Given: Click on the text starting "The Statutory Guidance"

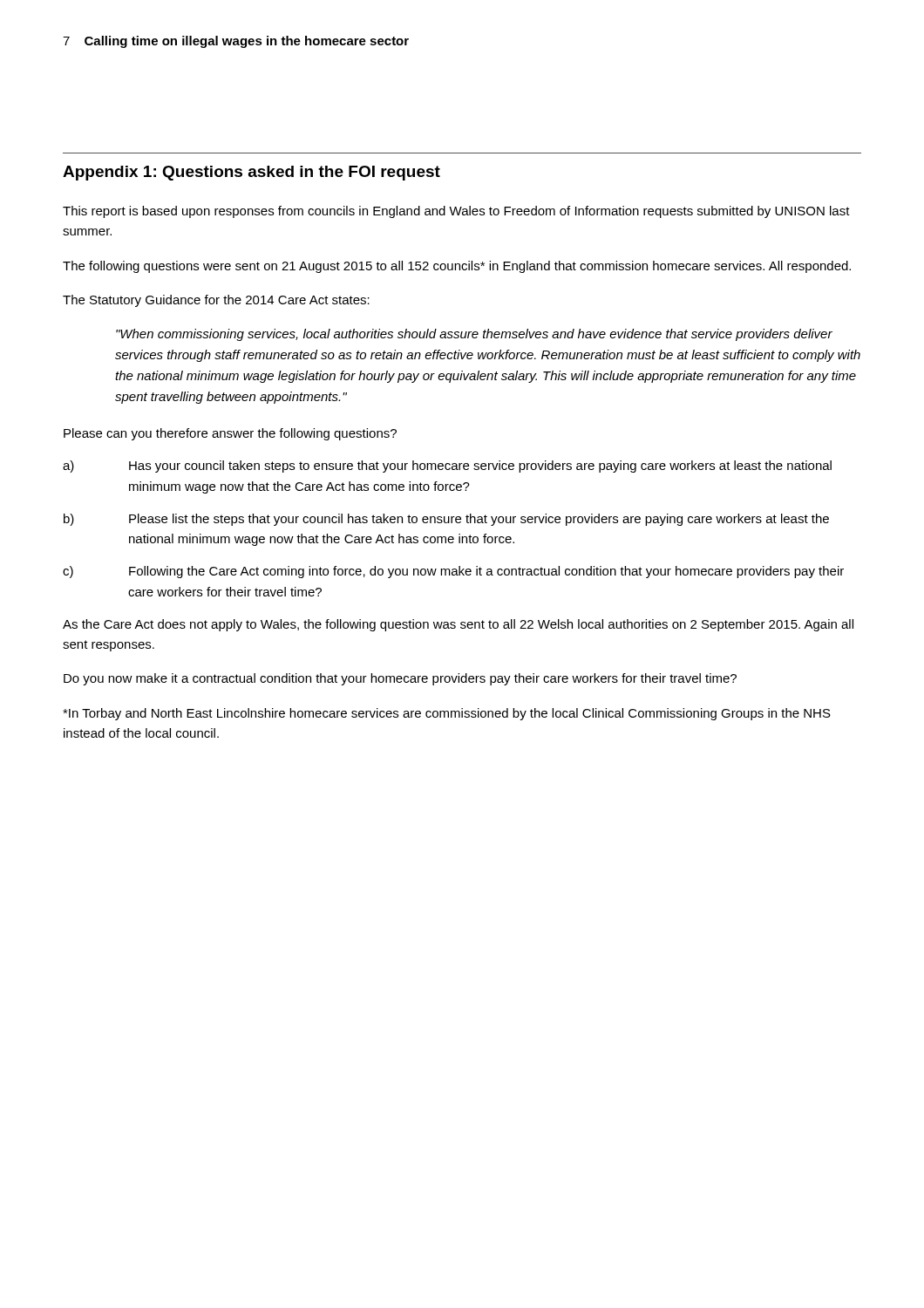Looking at the screenshot, I should [x=216, y=299].
